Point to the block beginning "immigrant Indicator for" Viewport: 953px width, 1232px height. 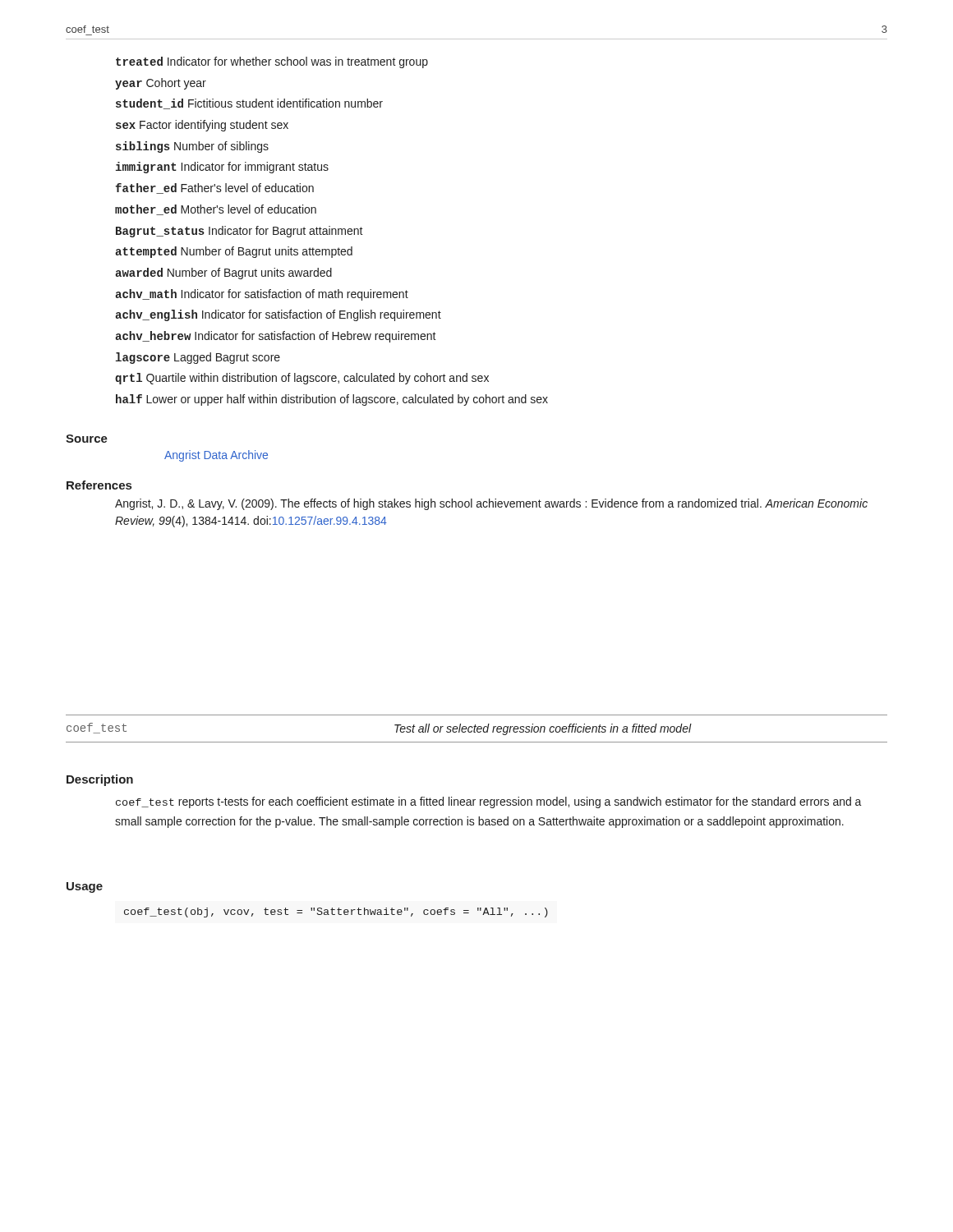[222, 167]
